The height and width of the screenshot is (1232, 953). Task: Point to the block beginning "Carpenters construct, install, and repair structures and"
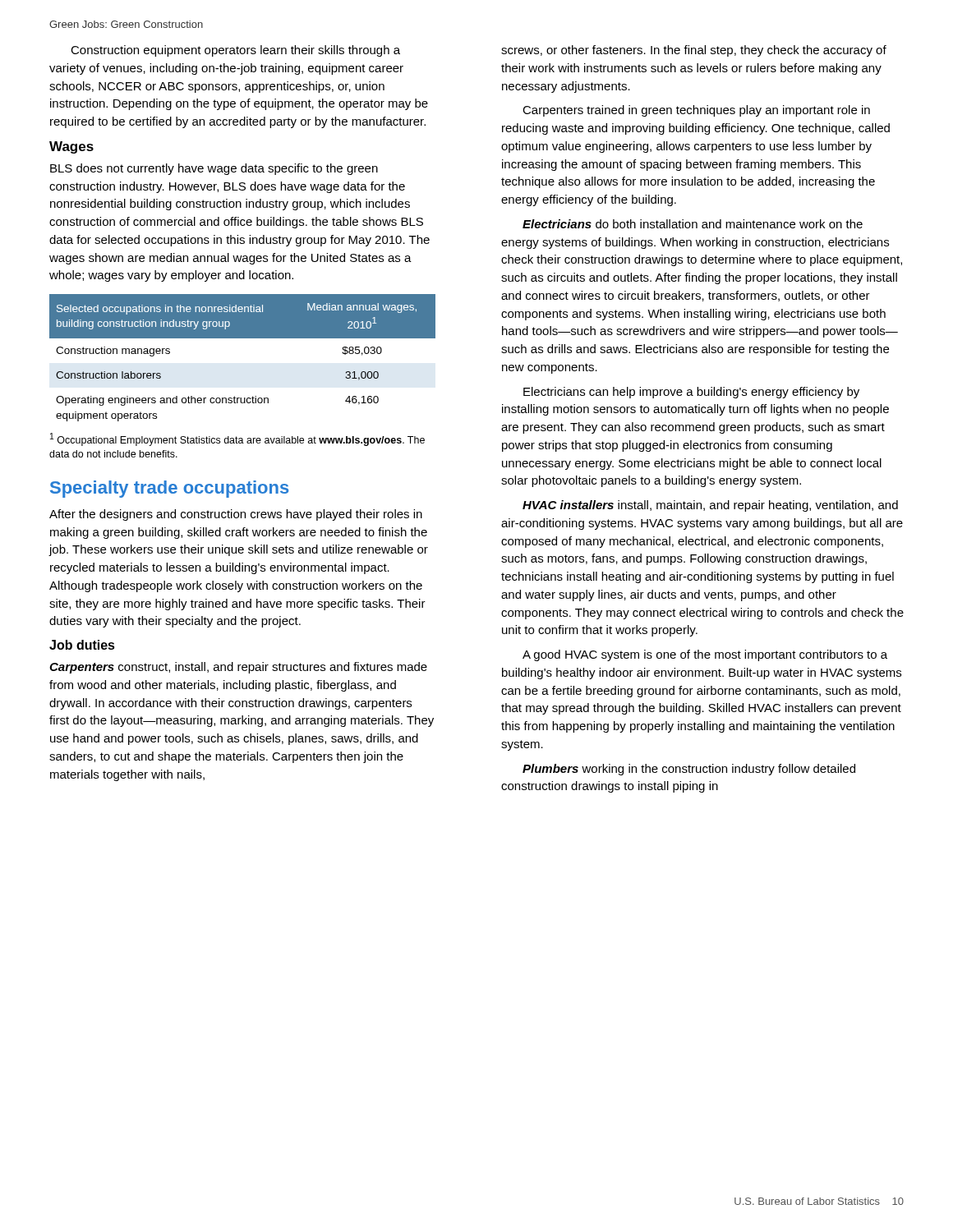242,721
